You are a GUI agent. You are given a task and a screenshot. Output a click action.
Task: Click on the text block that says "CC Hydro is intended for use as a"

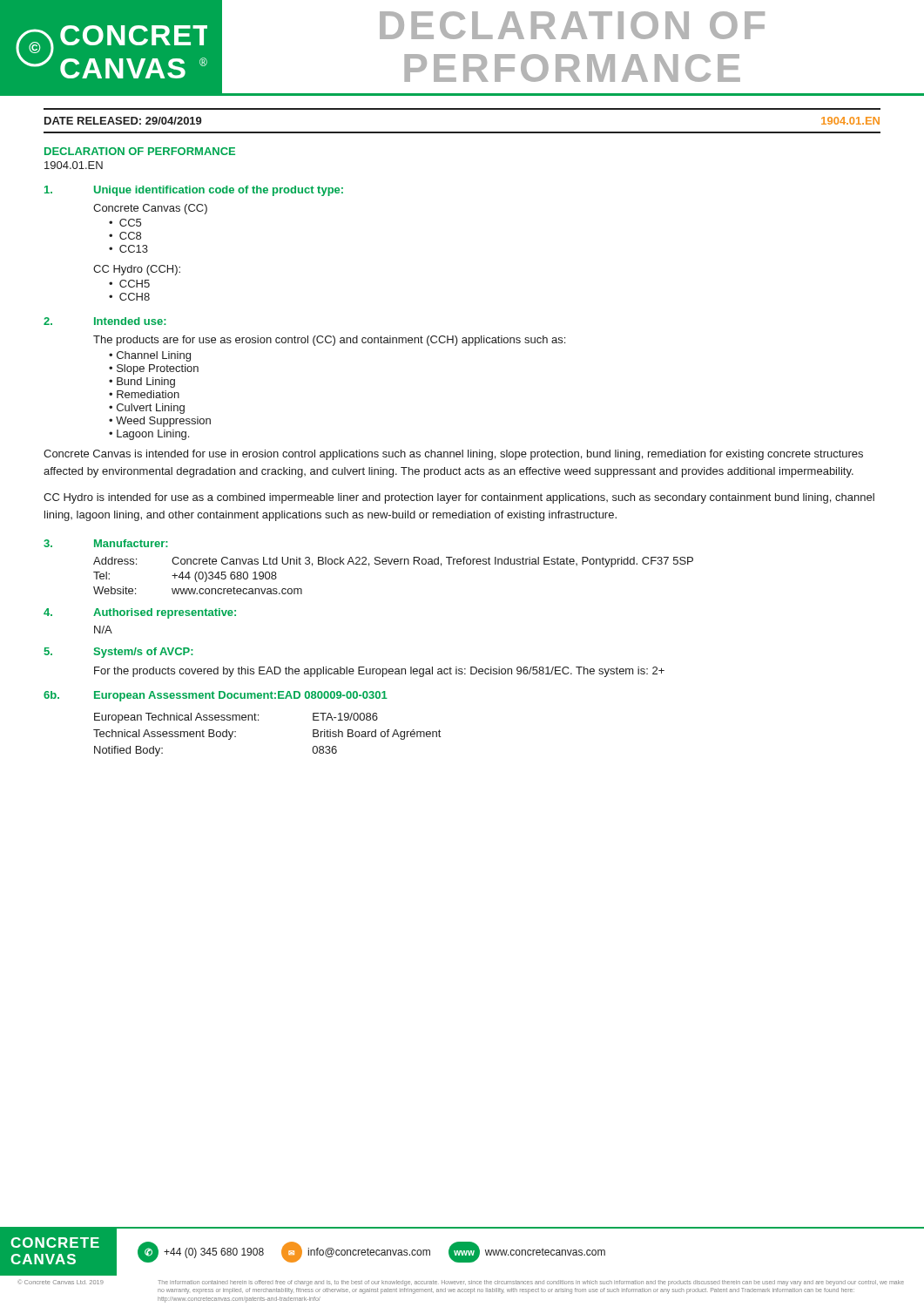[x=459, y=506]
